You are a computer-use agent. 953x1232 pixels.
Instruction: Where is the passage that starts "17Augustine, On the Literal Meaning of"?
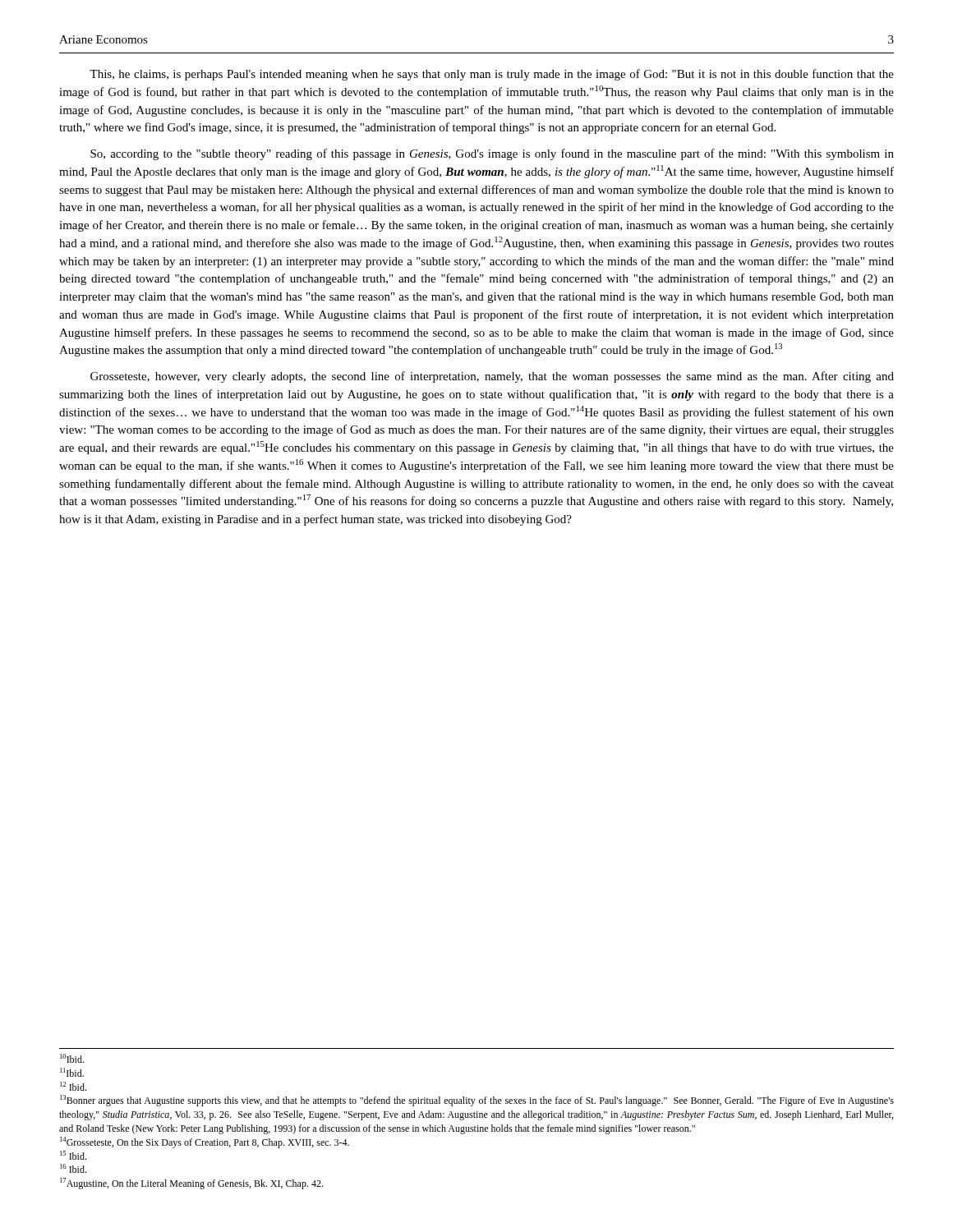coord(191,1184)
